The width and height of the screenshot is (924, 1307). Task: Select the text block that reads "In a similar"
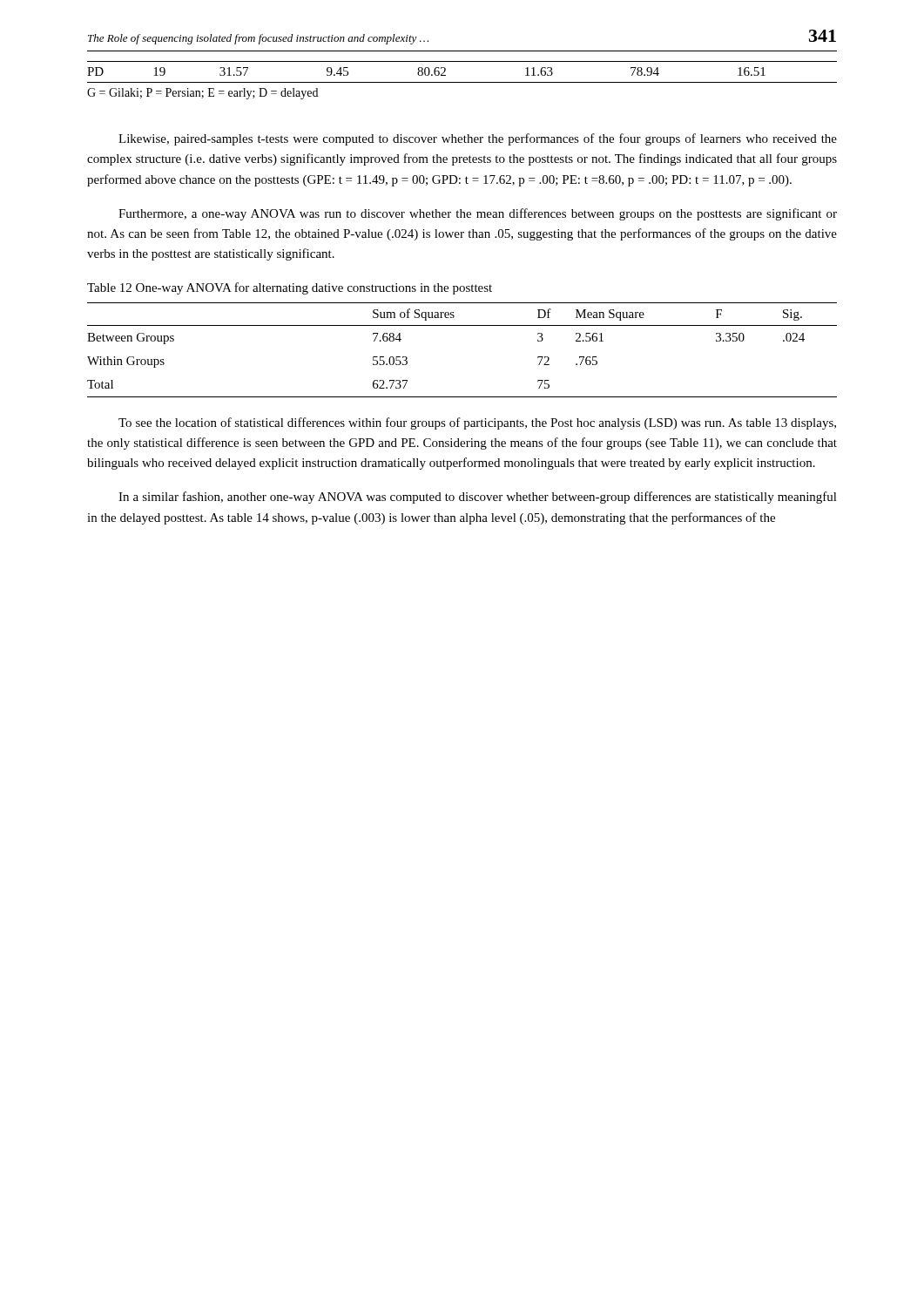pos(462,507)
